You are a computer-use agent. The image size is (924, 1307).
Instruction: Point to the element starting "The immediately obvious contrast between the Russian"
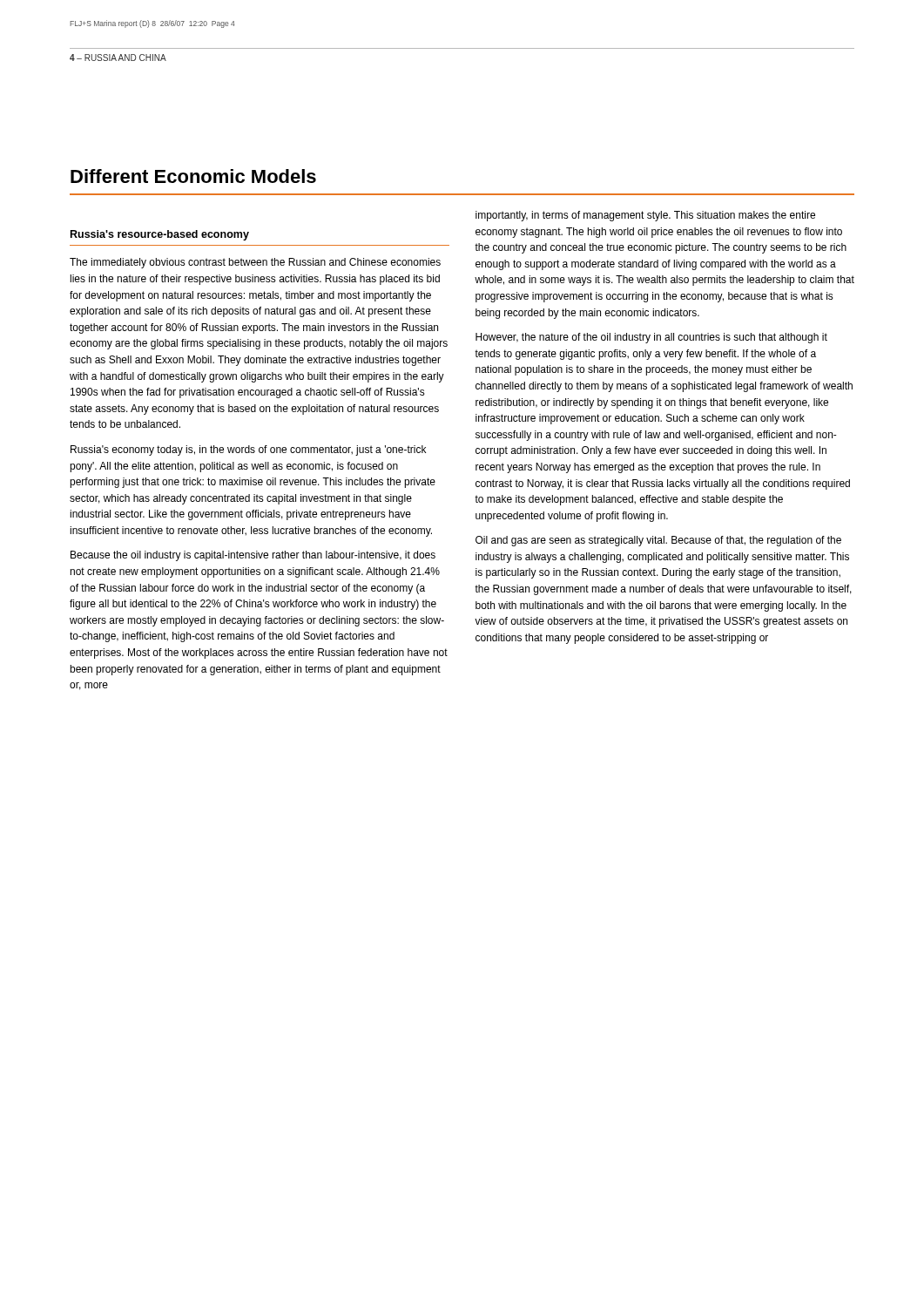click(259, 344)
